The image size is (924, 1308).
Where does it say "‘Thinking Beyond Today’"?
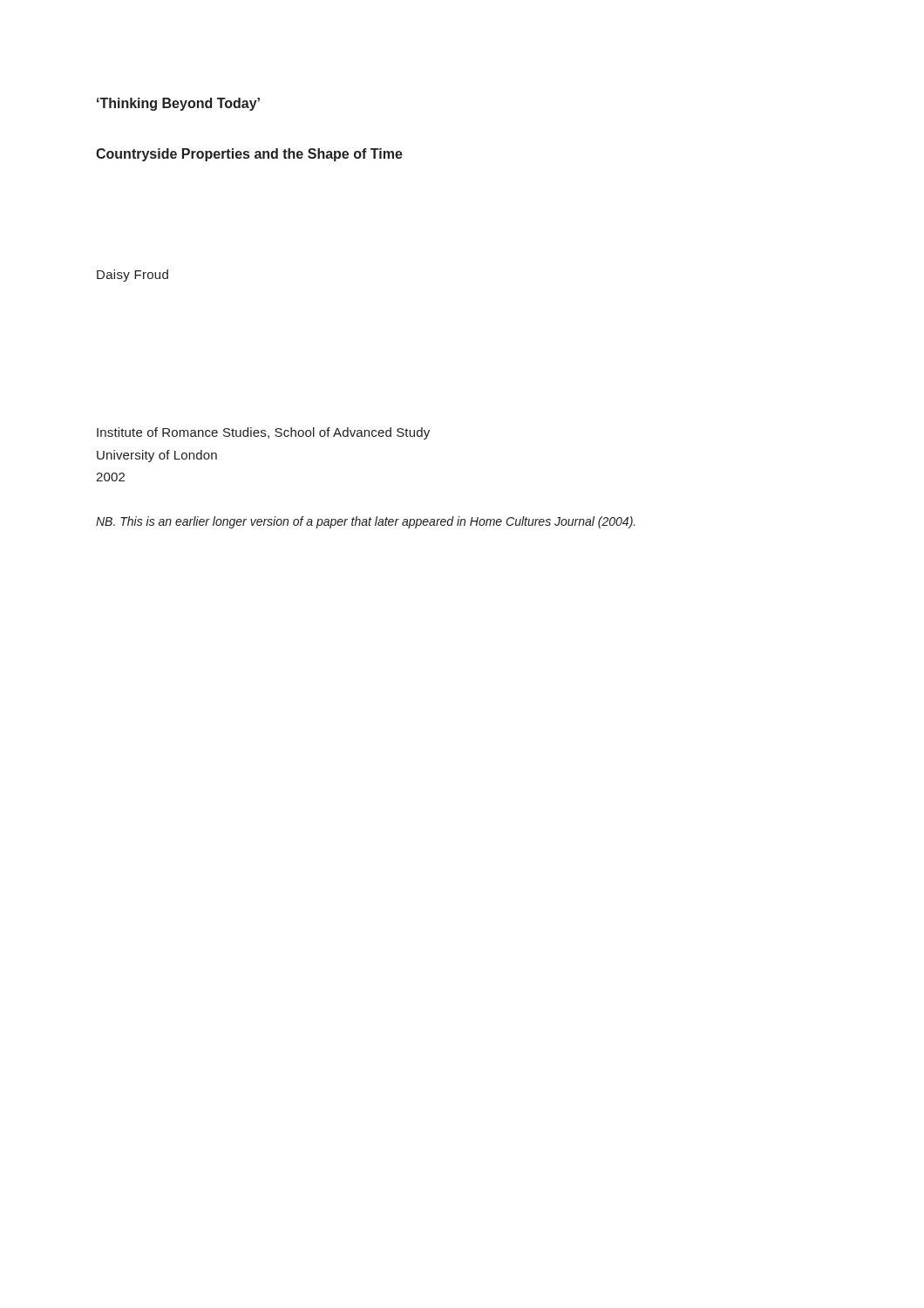point(178,103)
